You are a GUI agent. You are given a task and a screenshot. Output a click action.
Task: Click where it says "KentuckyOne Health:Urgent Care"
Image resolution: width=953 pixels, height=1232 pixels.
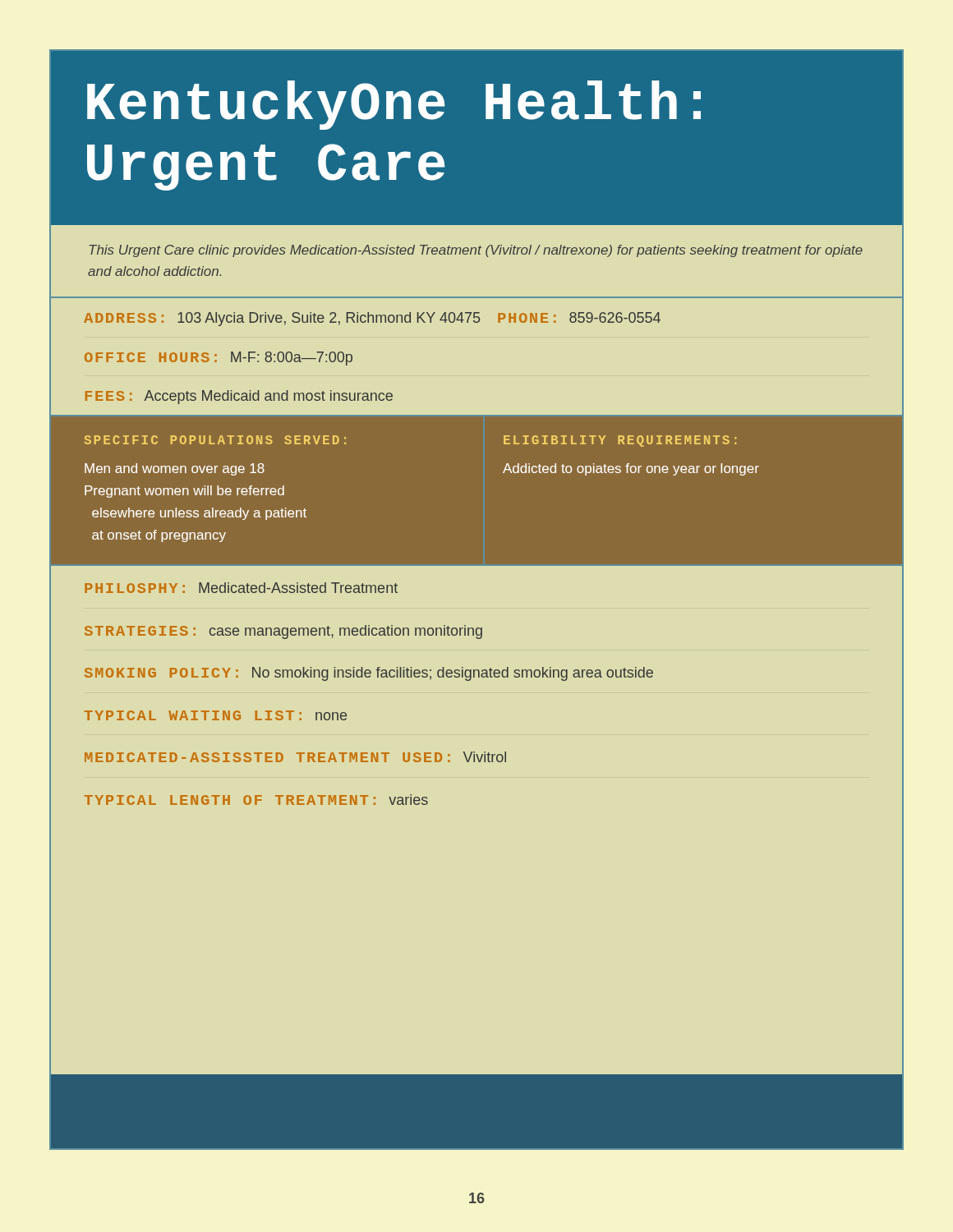point(476,136)
